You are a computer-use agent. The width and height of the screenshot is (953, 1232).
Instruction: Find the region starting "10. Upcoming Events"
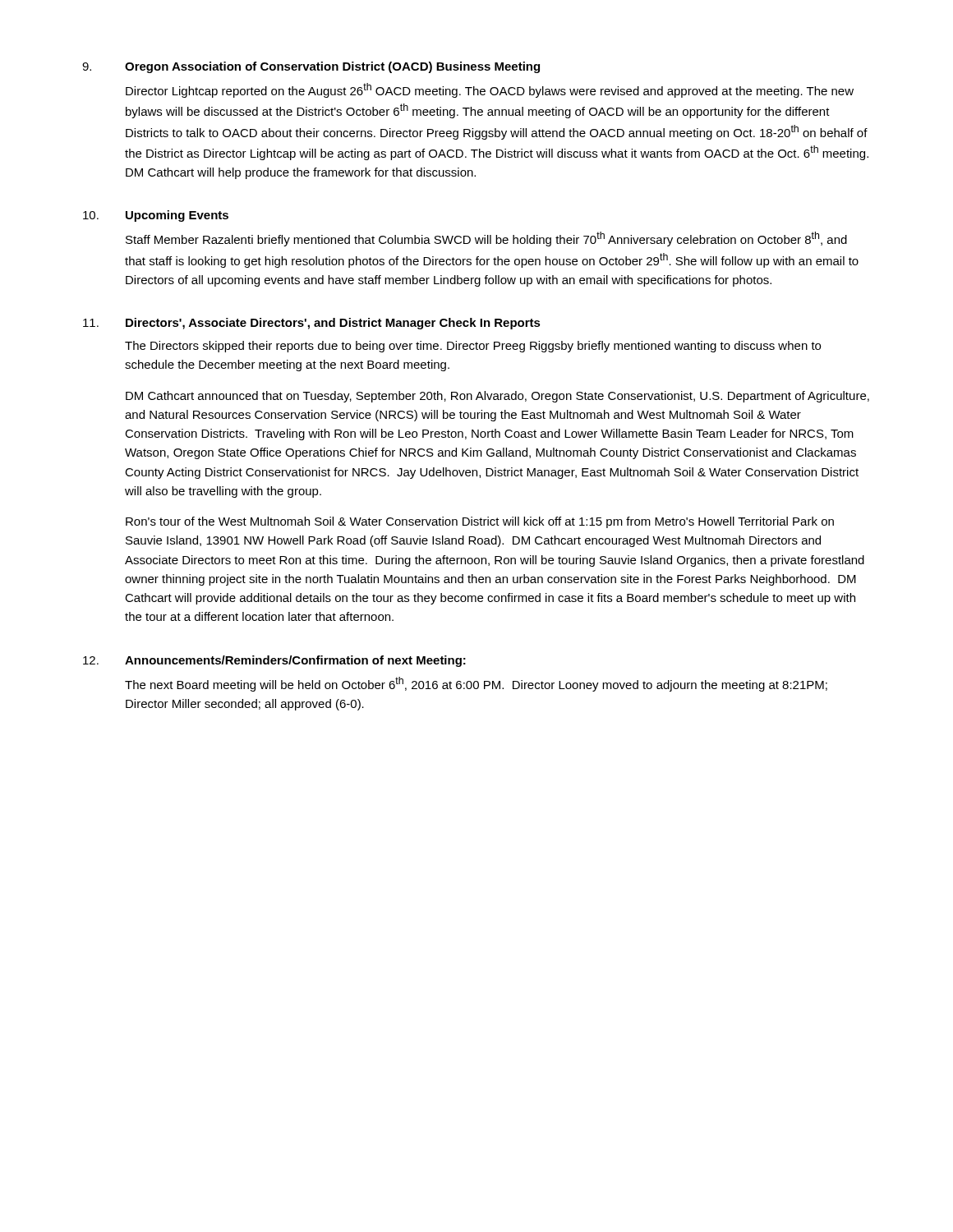[156, 215]
